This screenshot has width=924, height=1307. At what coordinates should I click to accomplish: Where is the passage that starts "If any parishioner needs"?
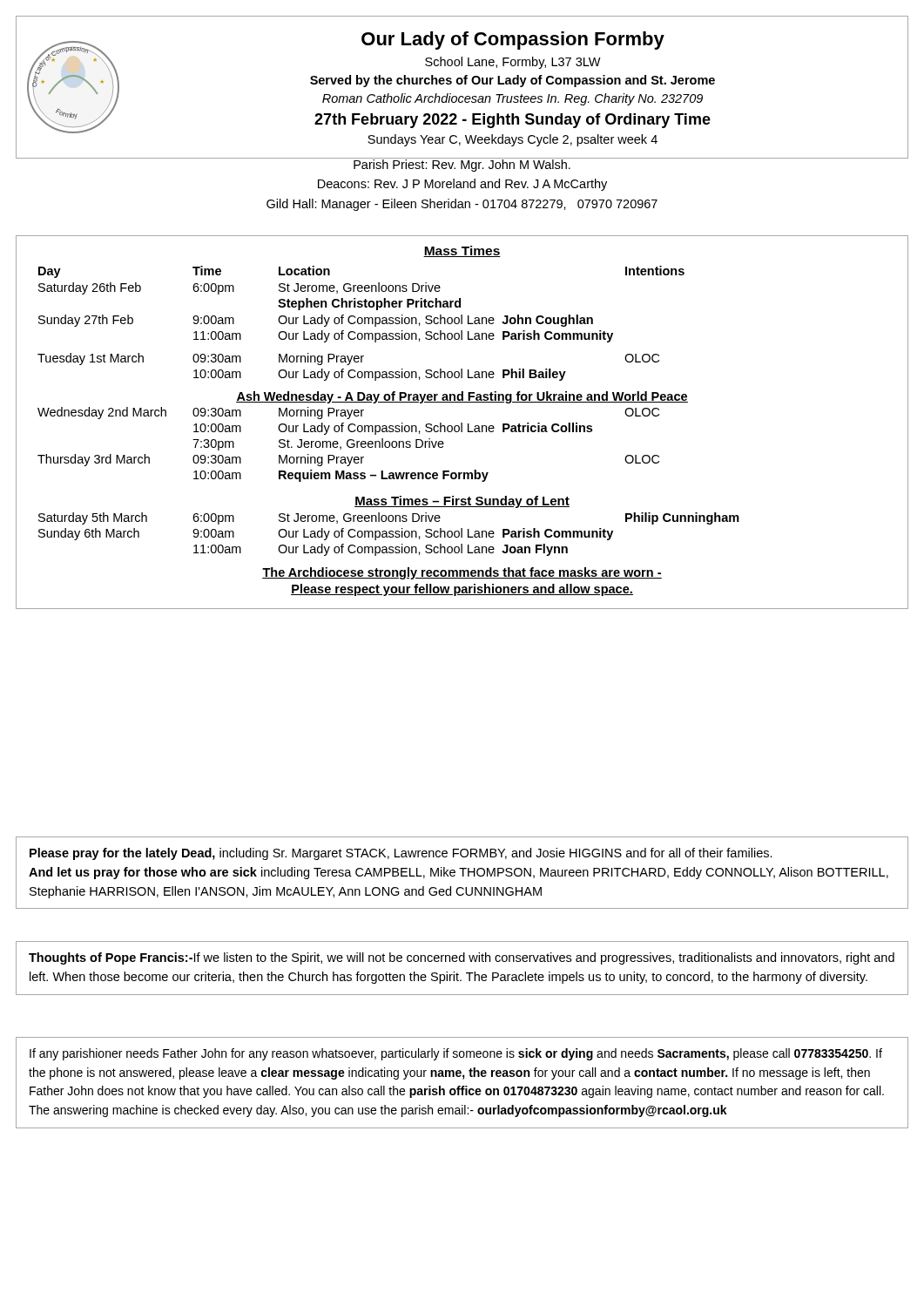click(457, 1082)
